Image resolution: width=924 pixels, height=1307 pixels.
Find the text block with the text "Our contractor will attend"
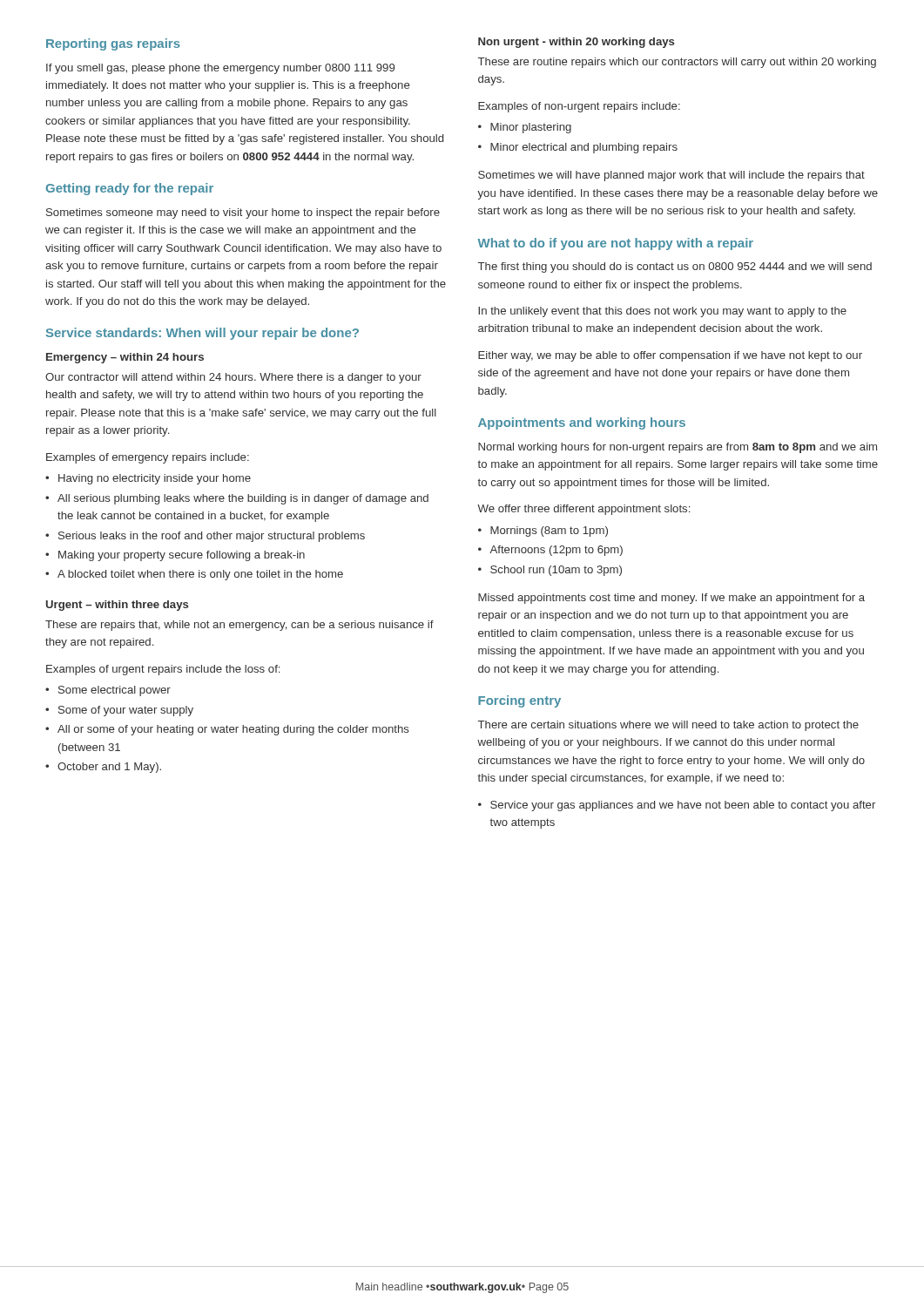pos(241,404)
